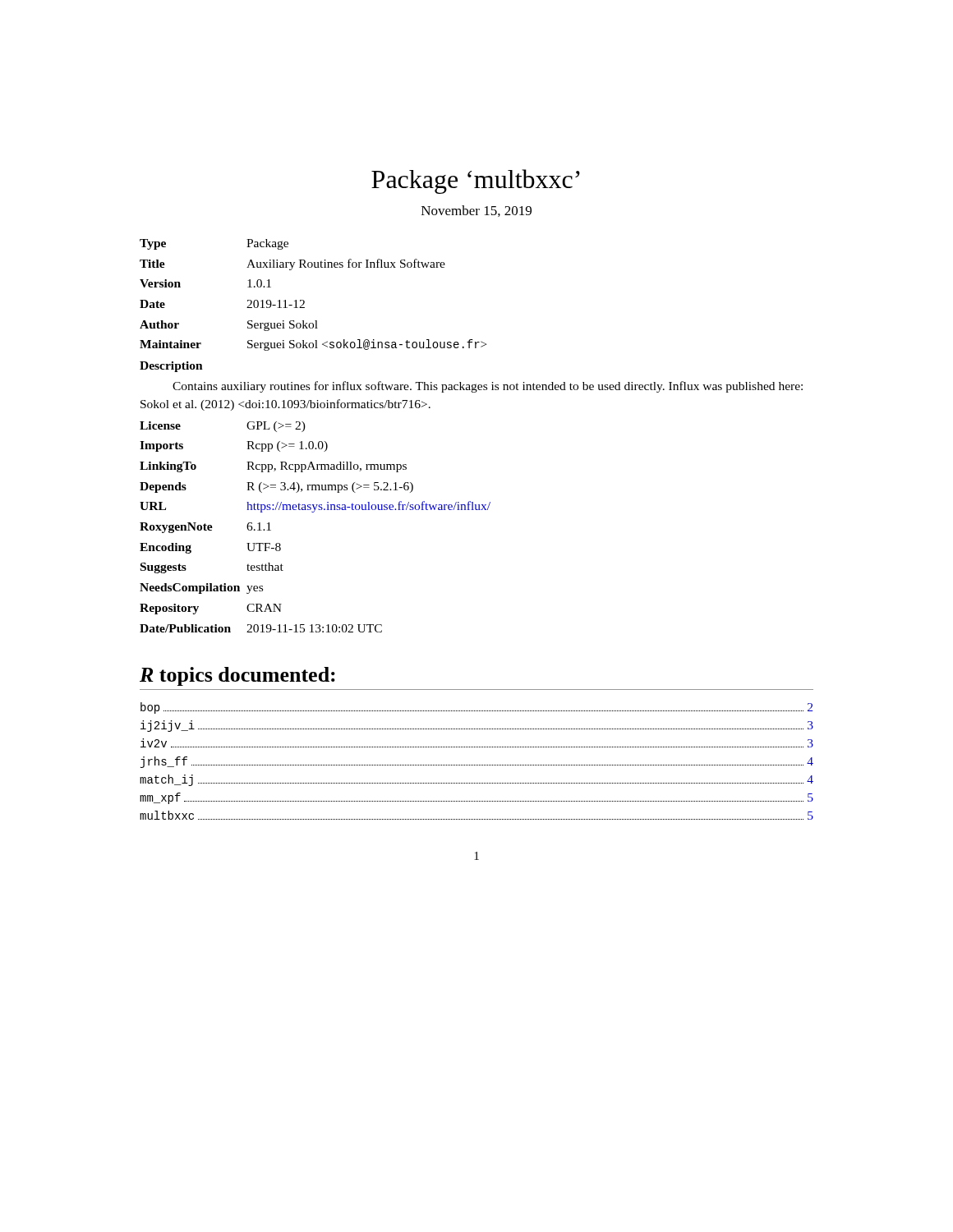Viewport: 953px width, 1232px height.
Task: Find the text block containing "Title Auxiliary Routines for"
Action: point(292,264)
